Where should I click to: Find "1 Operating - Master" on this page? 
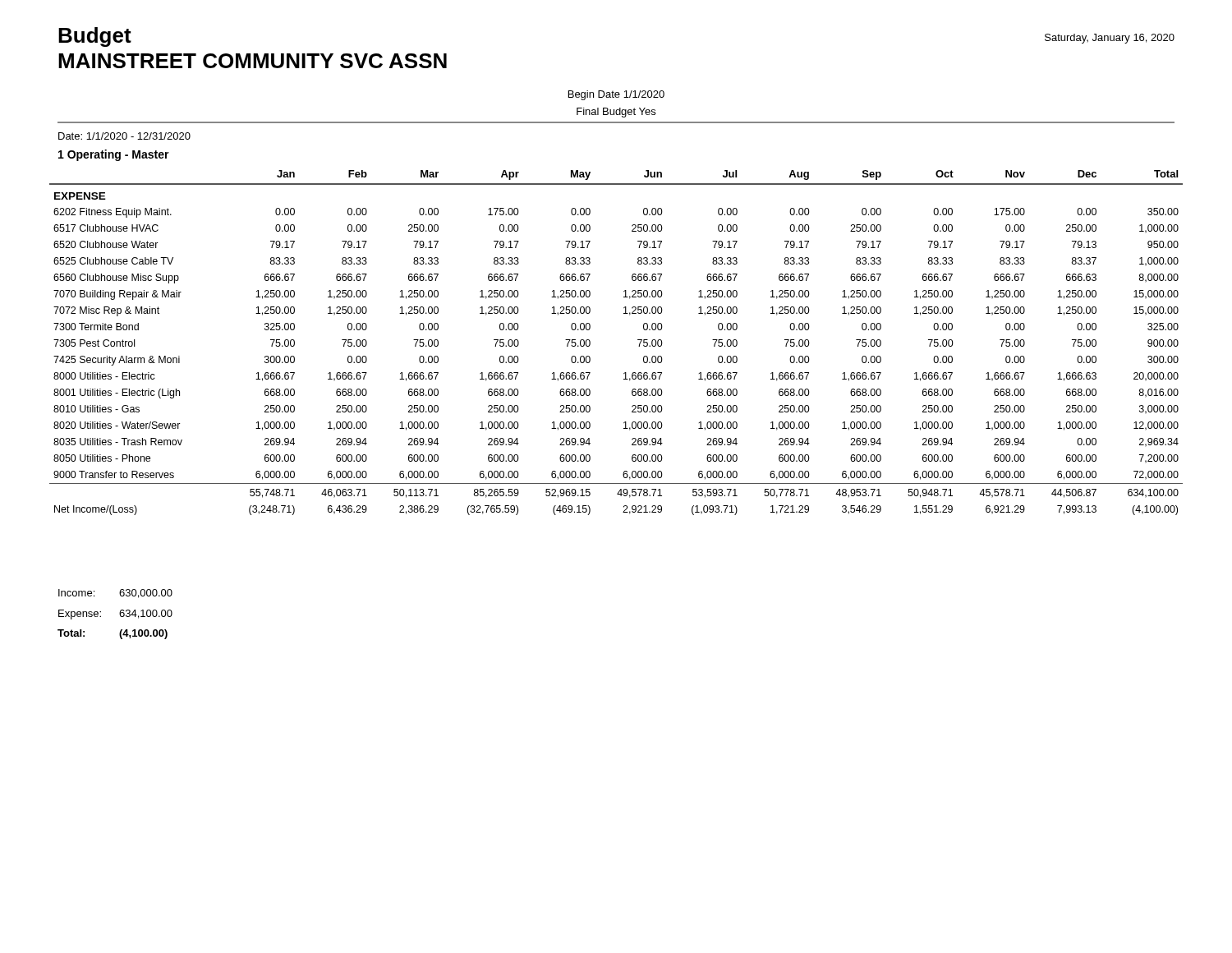click(113, 154)
